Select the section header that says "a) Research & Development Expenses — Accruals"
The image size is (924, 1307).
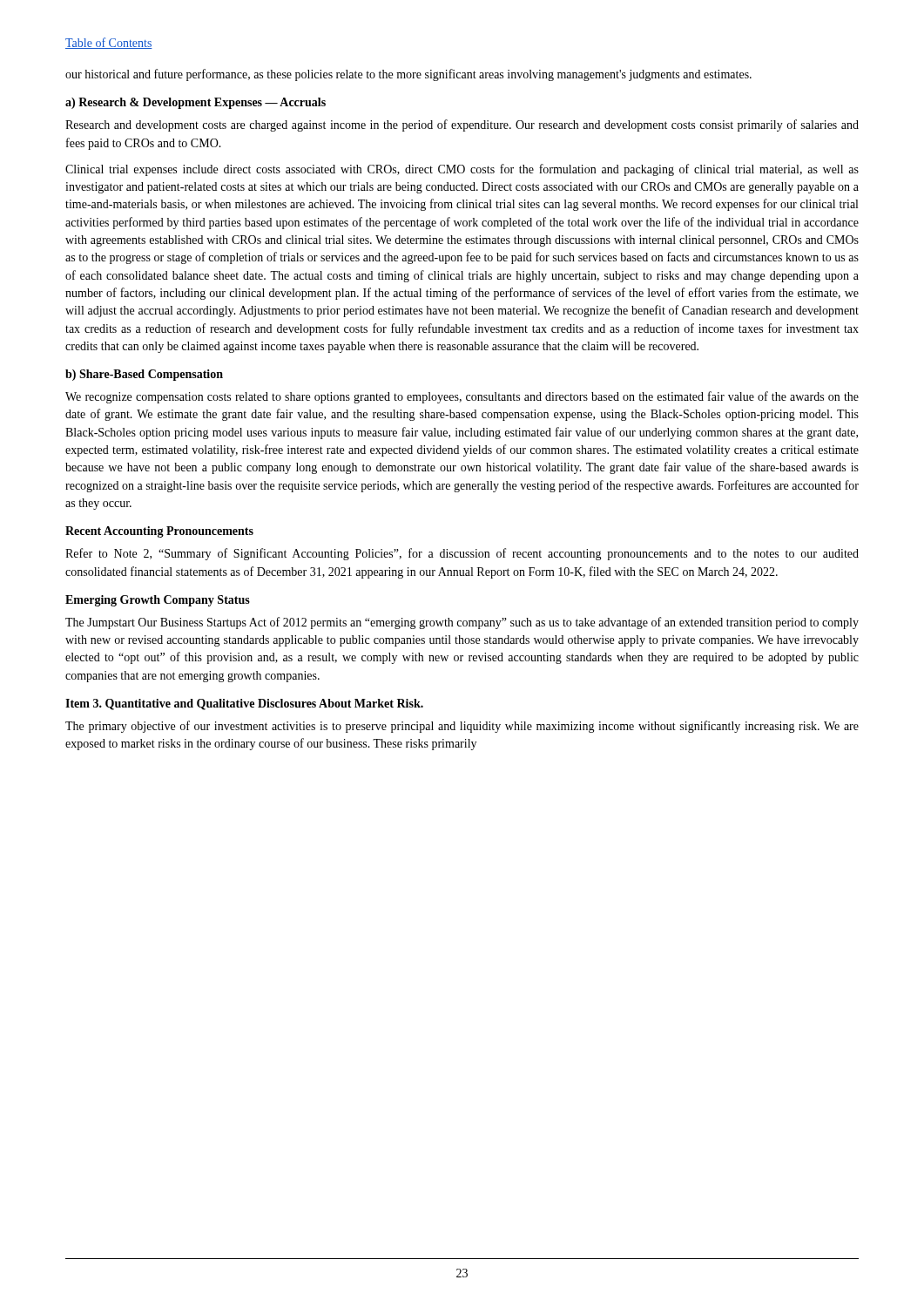coord(196,103)
